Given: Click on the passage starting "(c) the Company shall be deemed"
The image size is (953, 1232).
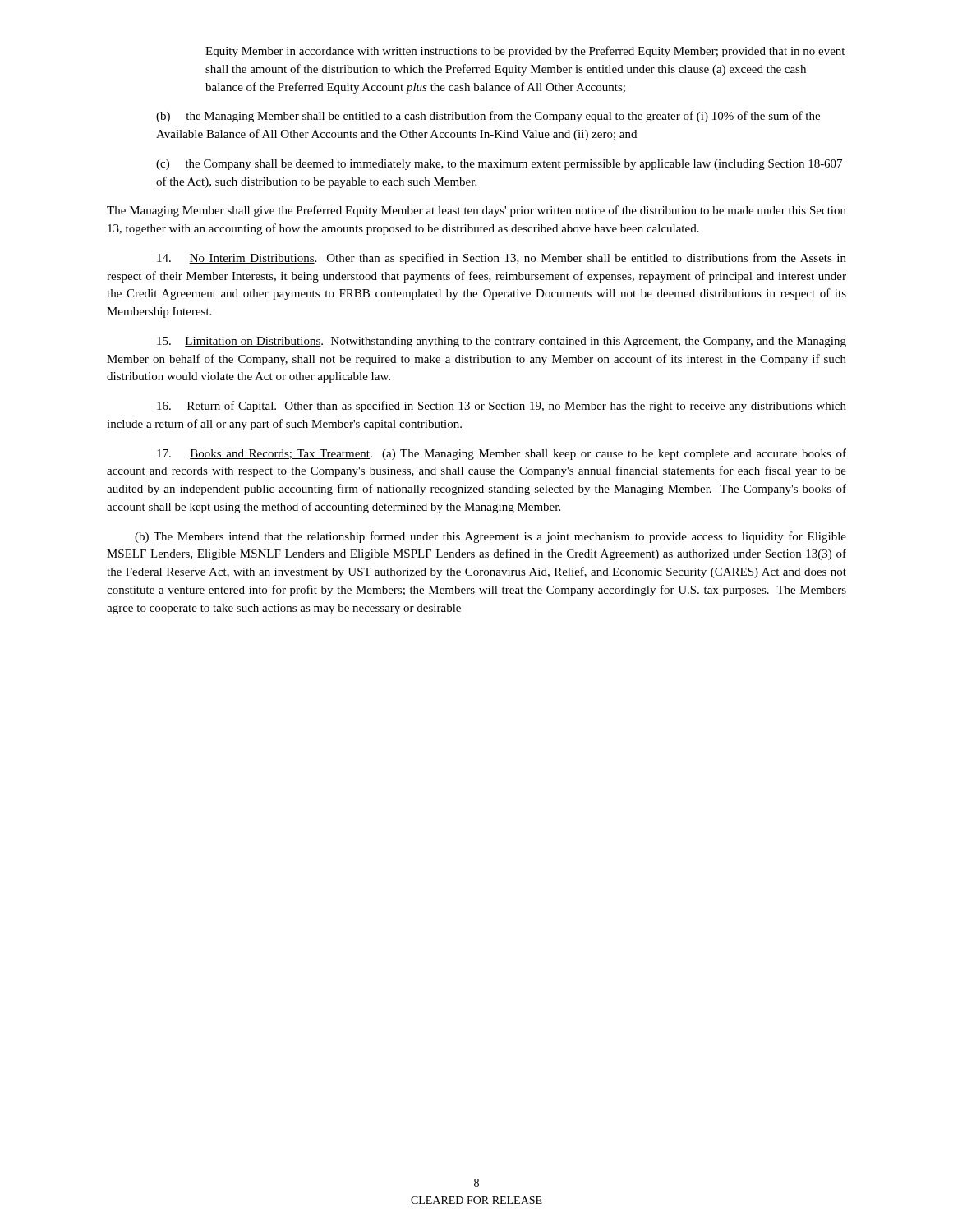Looking at the screenshot, I should pos(499,172).
